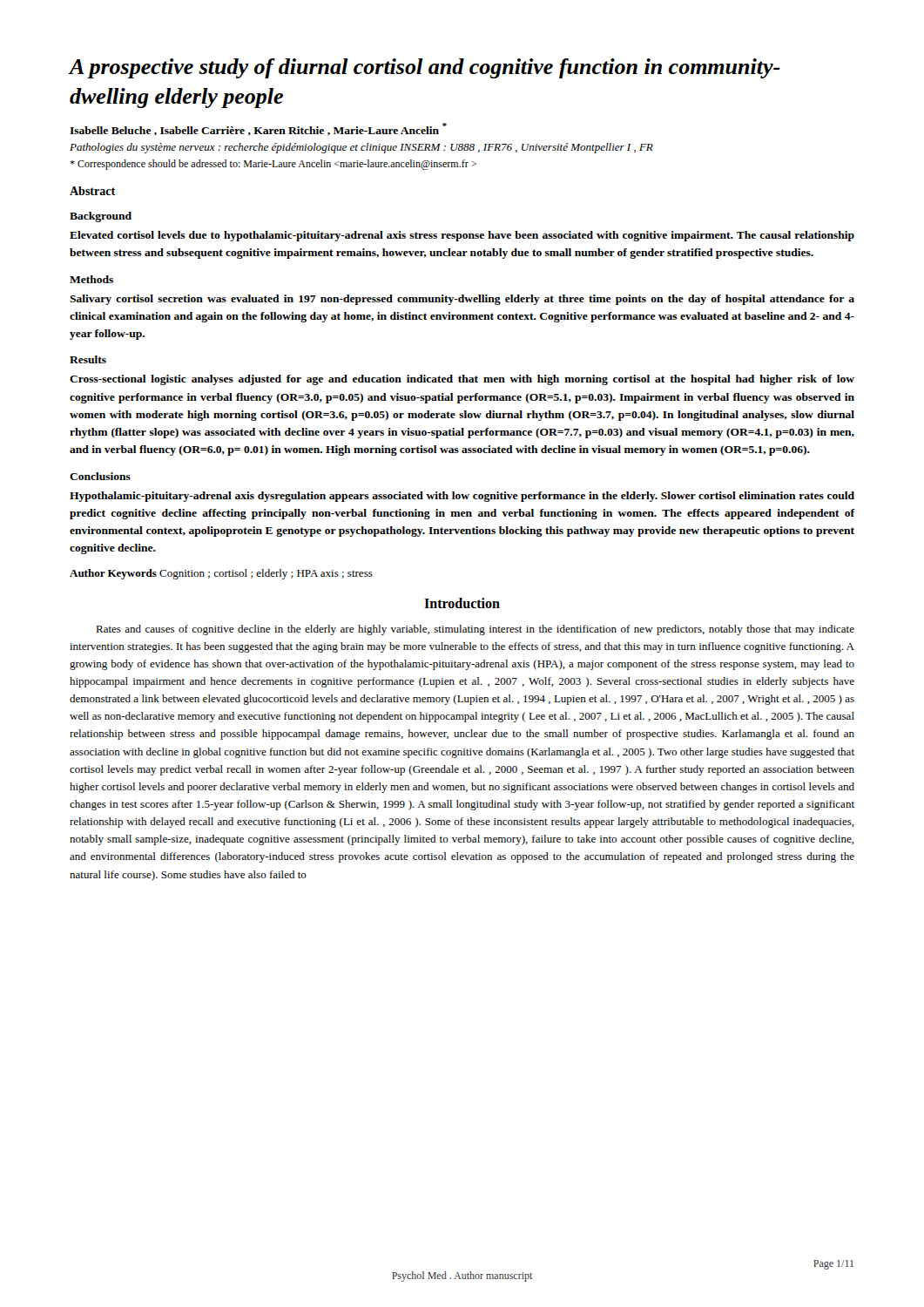This screenshot has height=1307, width=924.
Task: Click on the text block starting "Hypothalamic-pituitary-adrenal axis dysregulation appears associated with low"
Action: pos(462,521)
